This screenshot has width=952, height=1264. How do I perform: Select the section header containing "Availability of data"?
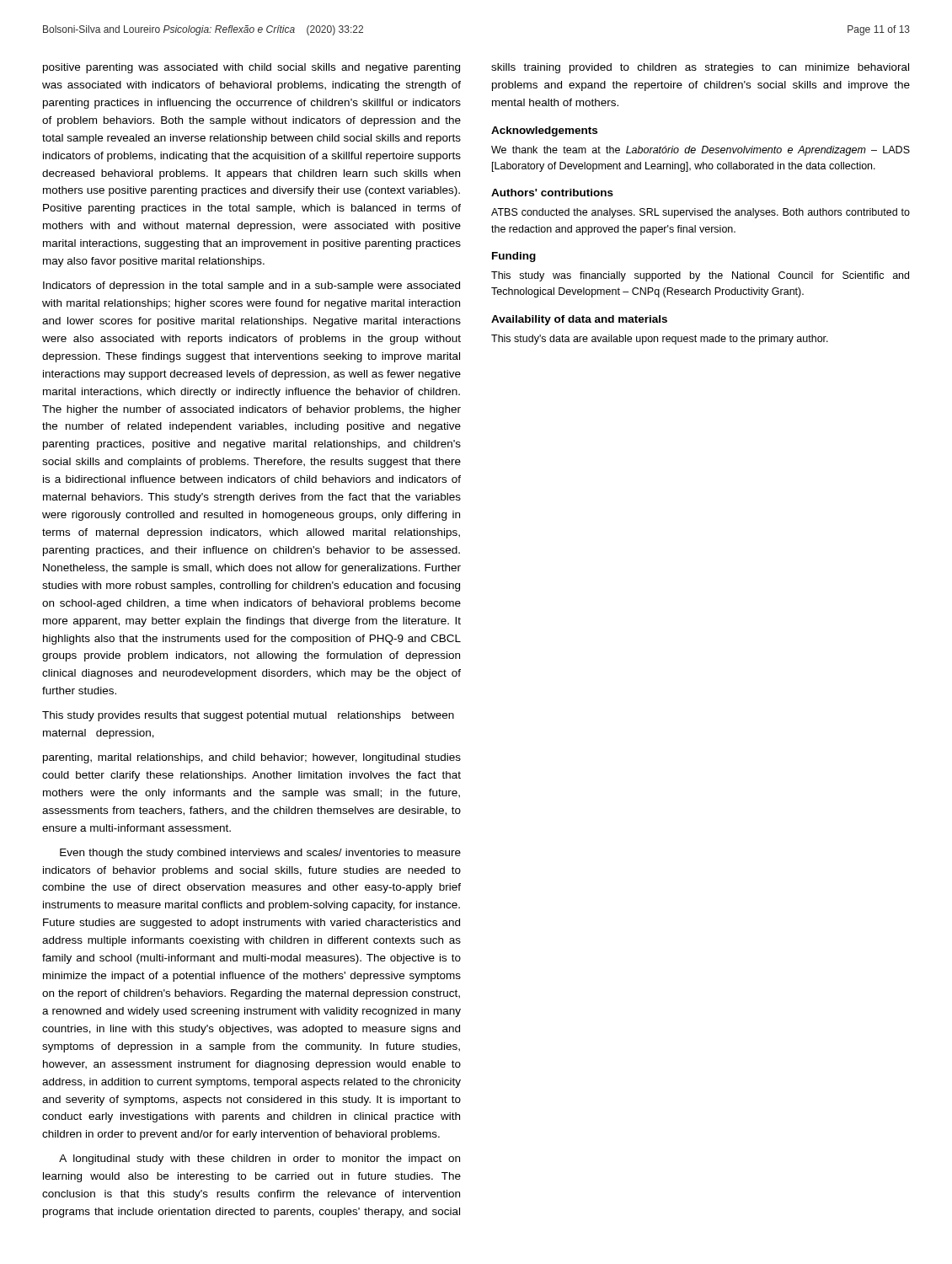(x=579, y=320)
